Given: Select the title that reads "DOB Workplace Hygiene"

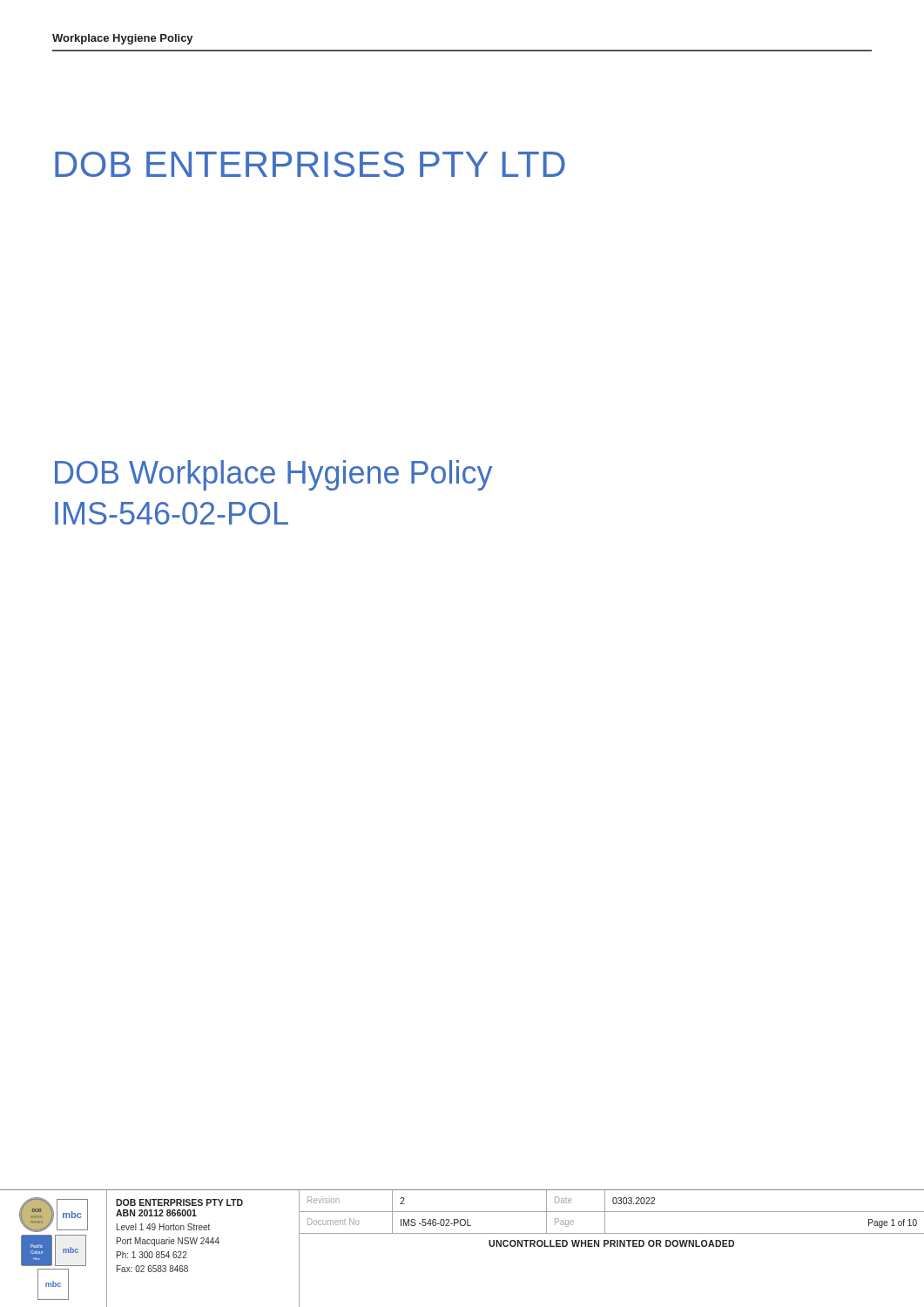Looking at the screenshot, I should pyautogui.click(x=462, y=494).
